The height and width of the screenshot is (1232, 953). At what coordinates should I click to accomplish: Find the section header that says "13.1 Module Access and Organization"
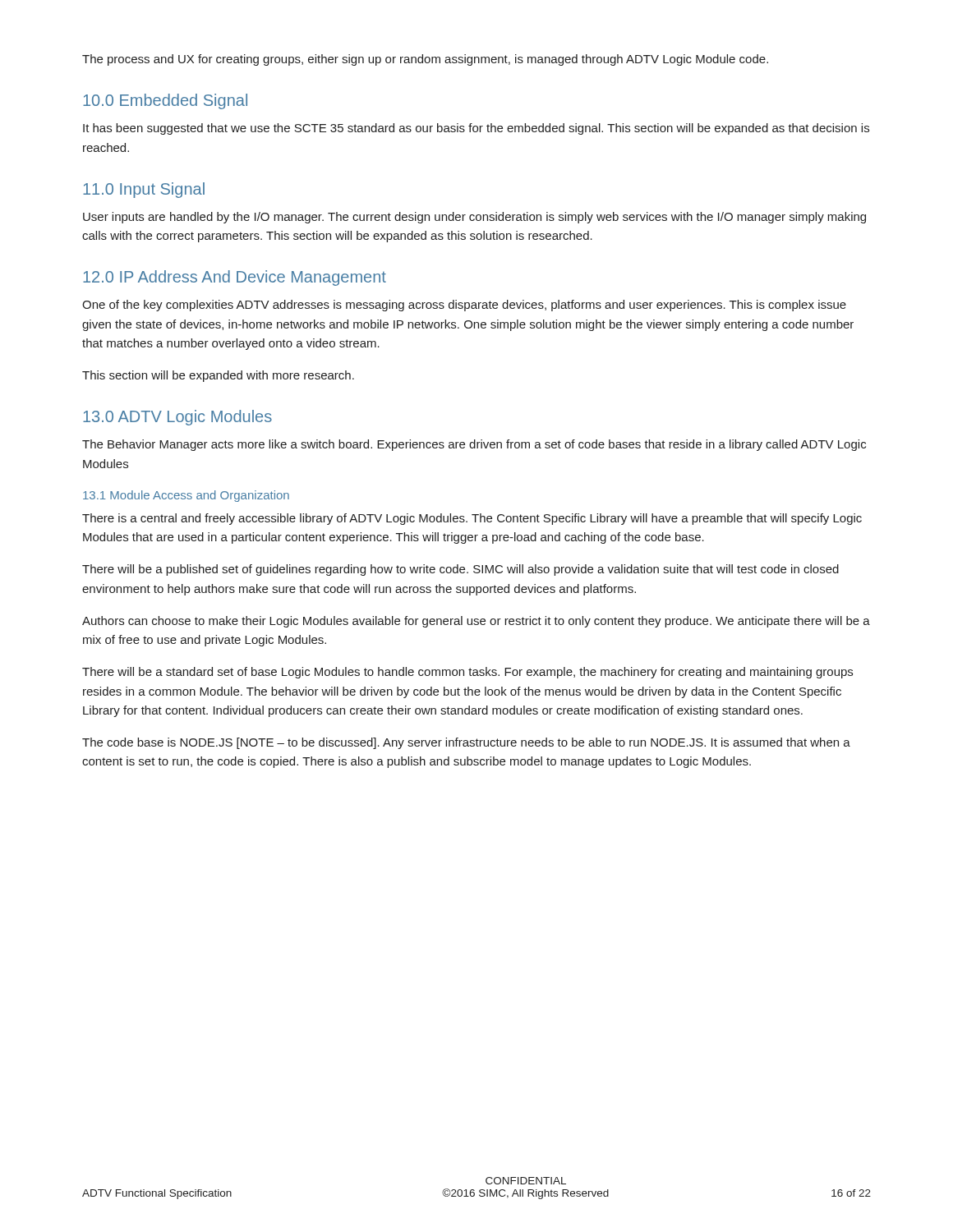(186, 495)
